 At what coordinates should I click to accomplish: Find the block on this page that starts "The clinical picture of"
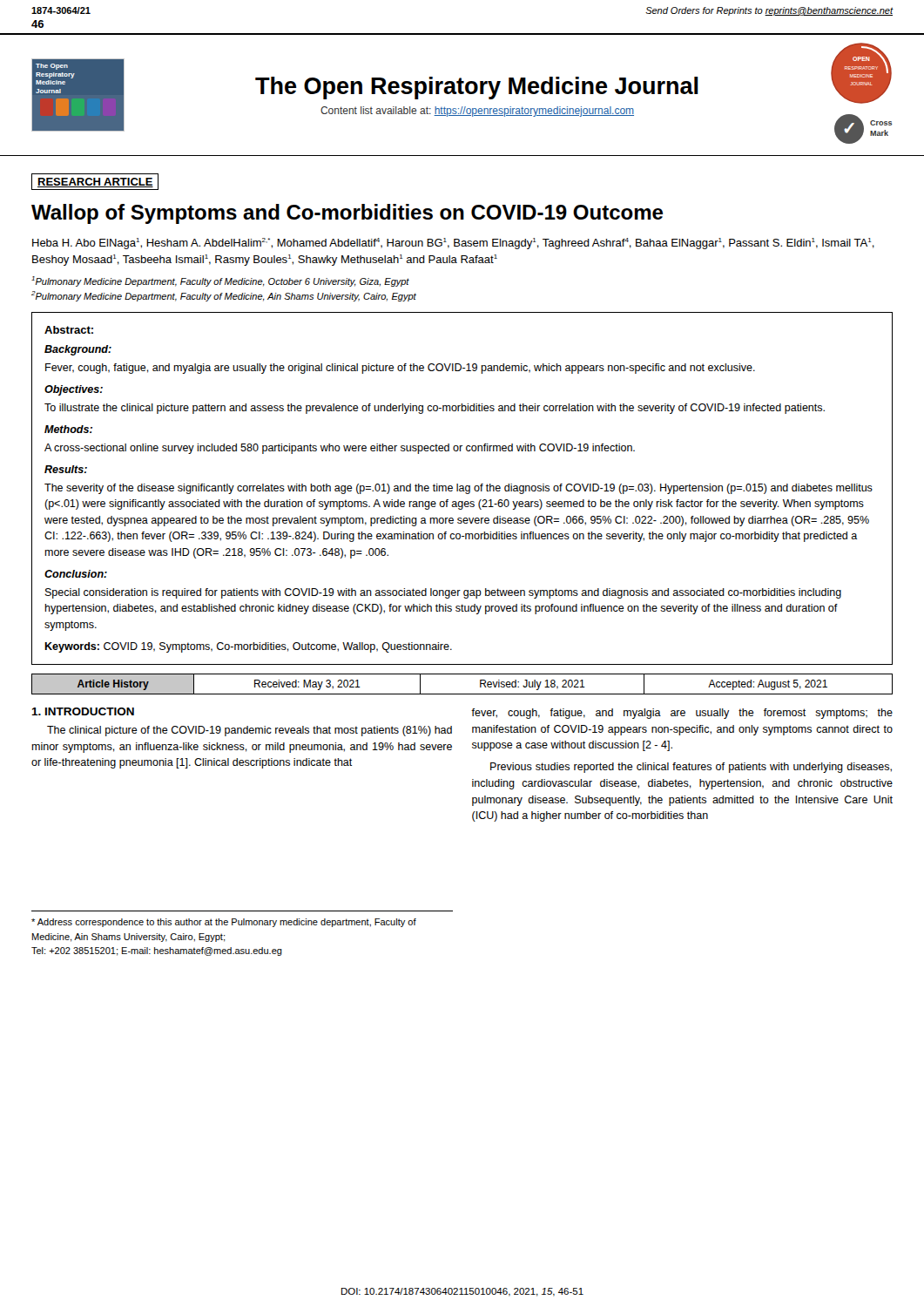[x=242, y=746]
